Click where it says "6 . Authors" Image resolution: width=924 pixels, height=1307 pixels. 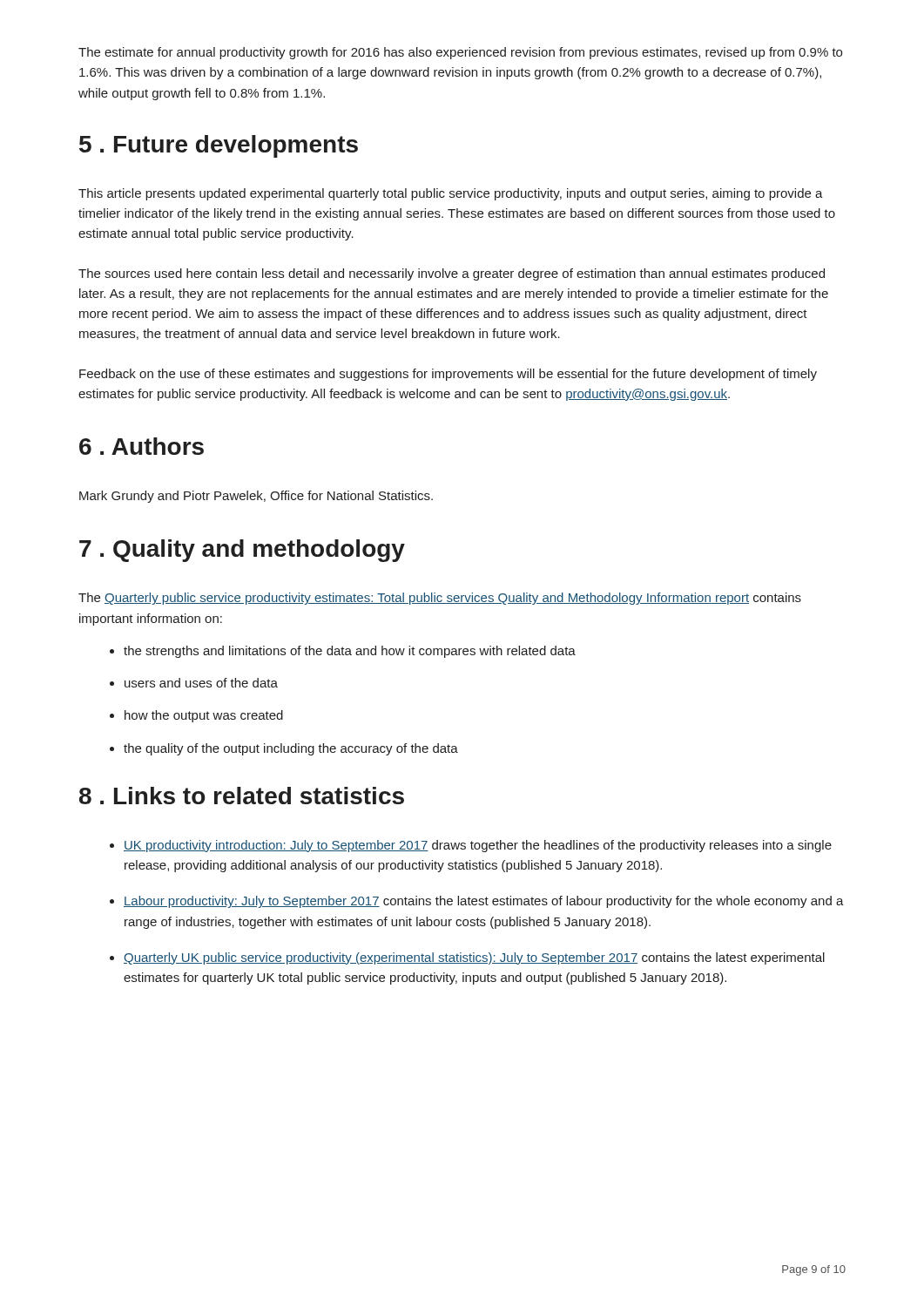click(142, 447)
